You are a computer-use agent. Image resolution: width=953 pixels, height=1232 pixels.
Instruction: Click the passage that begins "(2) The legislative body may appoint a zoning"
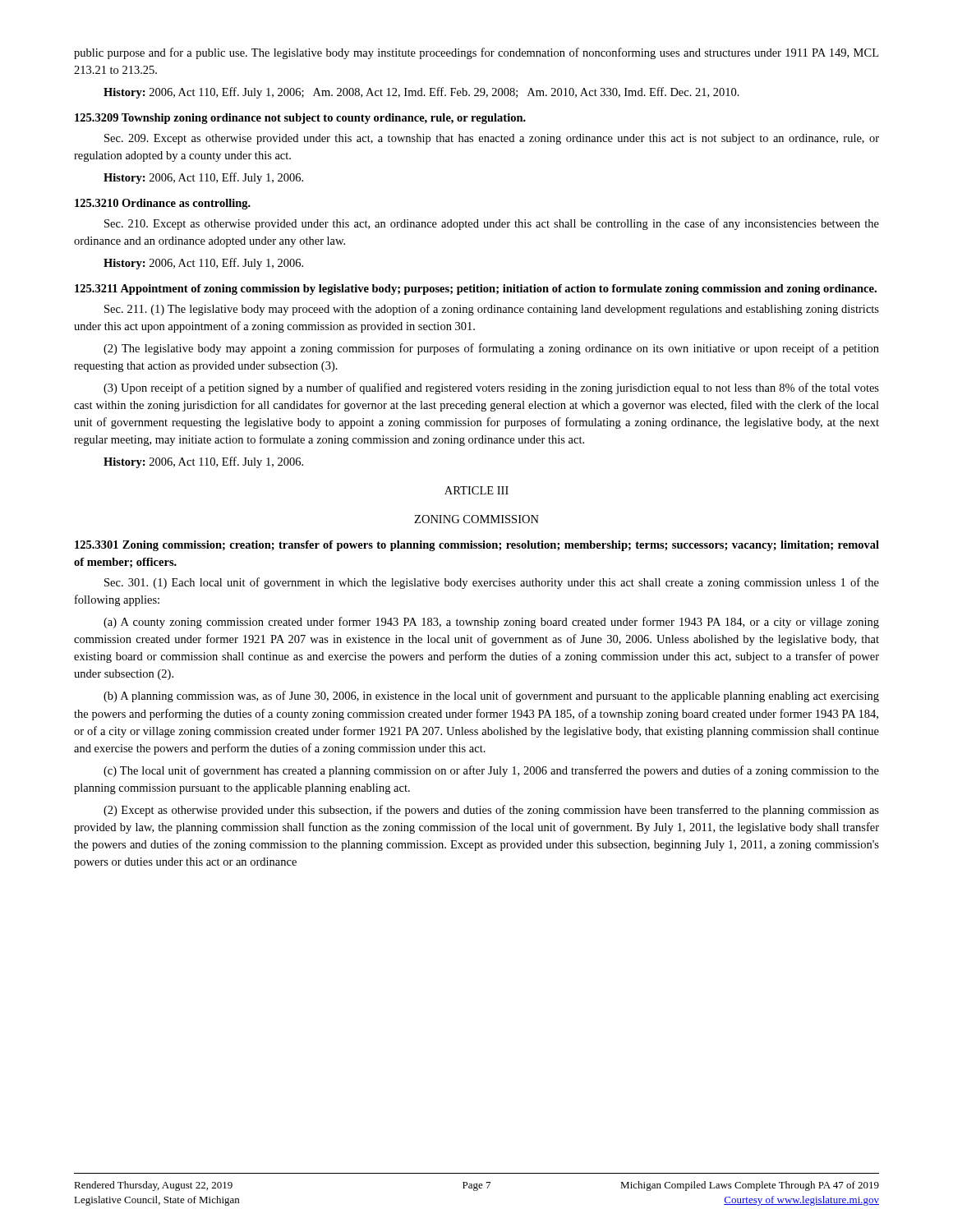[x=476, y=357]
